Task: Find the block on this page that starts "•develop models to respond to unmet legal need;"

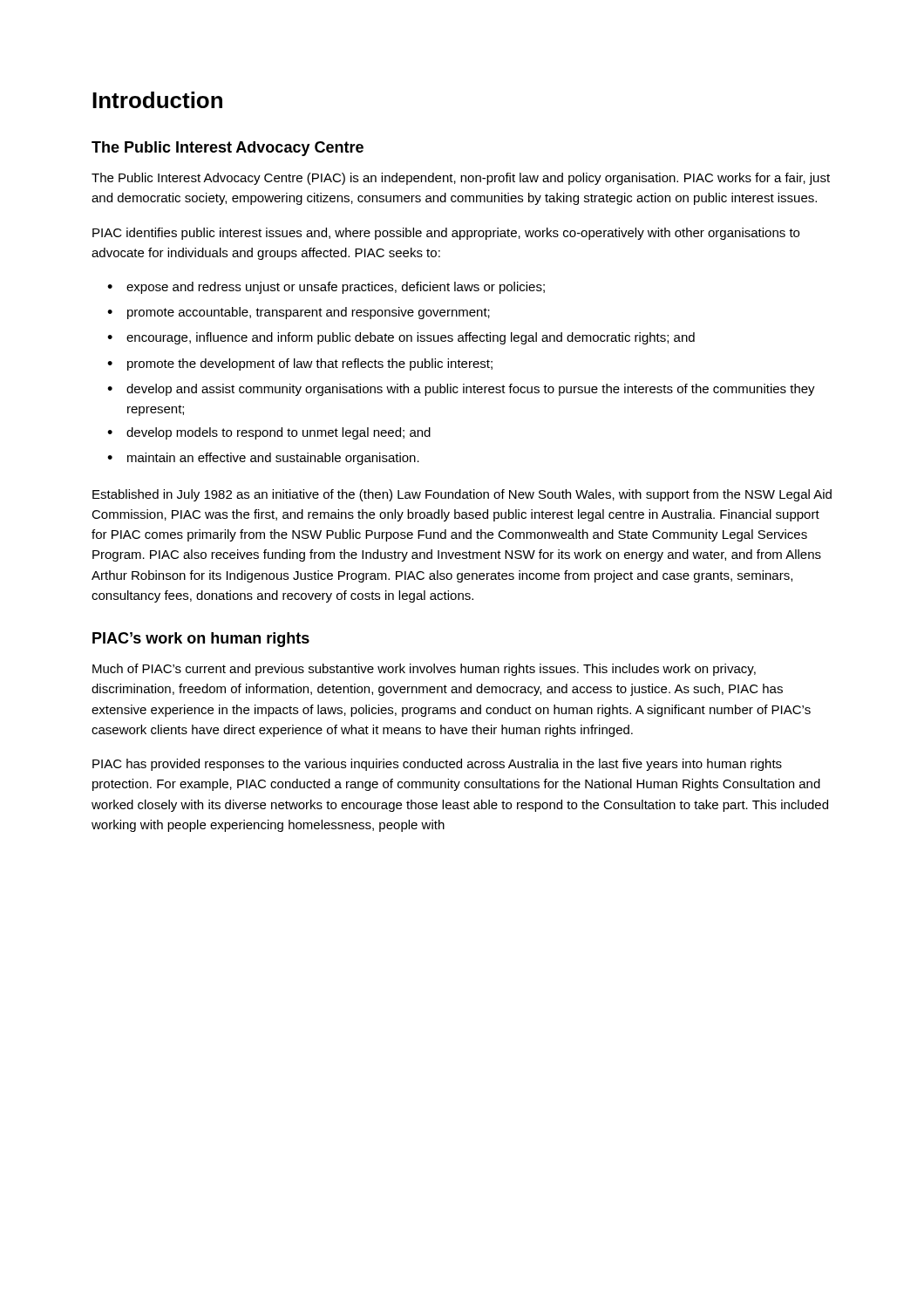Action: (269, 433)
